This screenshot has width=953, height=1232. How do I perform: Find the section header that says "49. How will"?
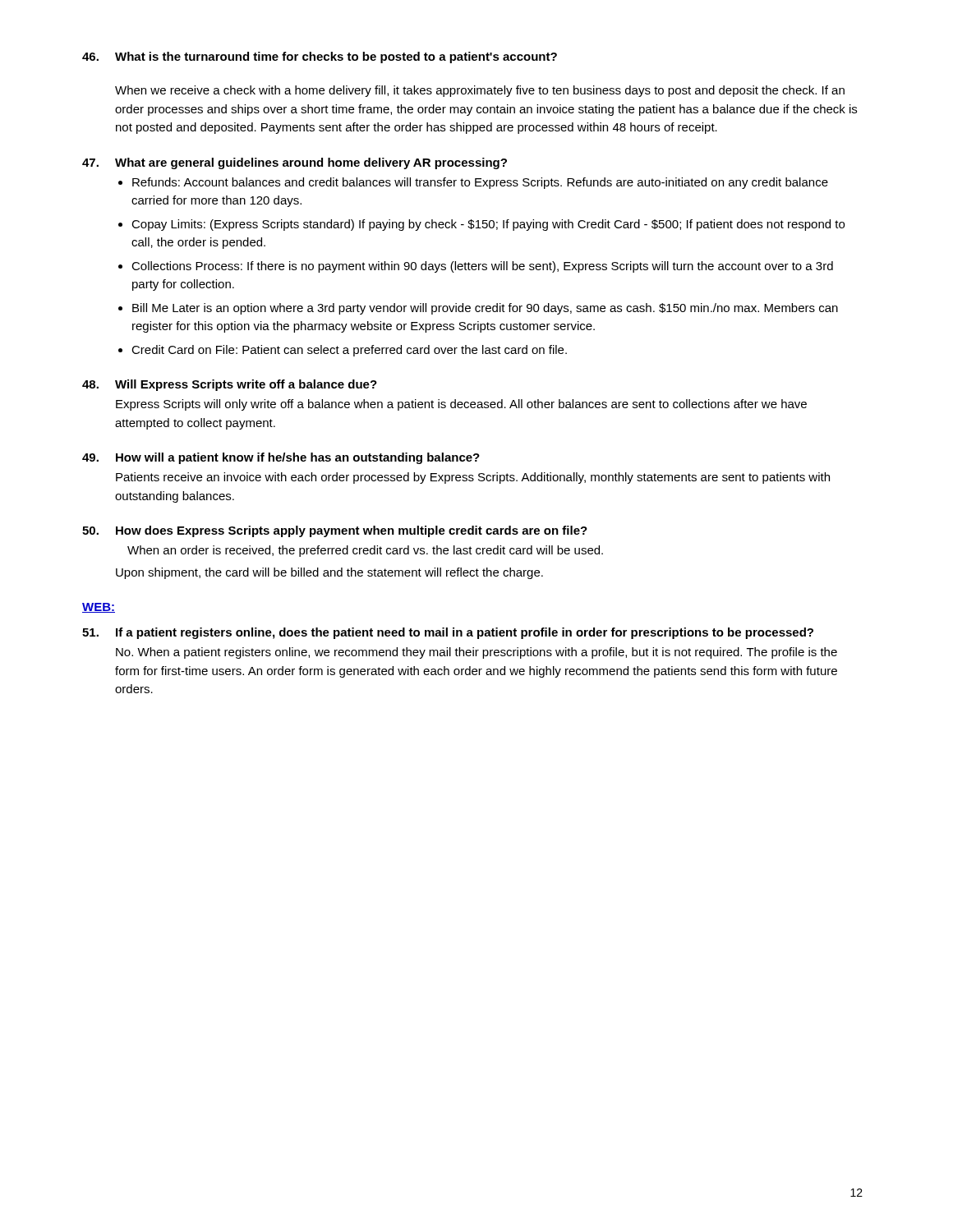coord(281,457)
